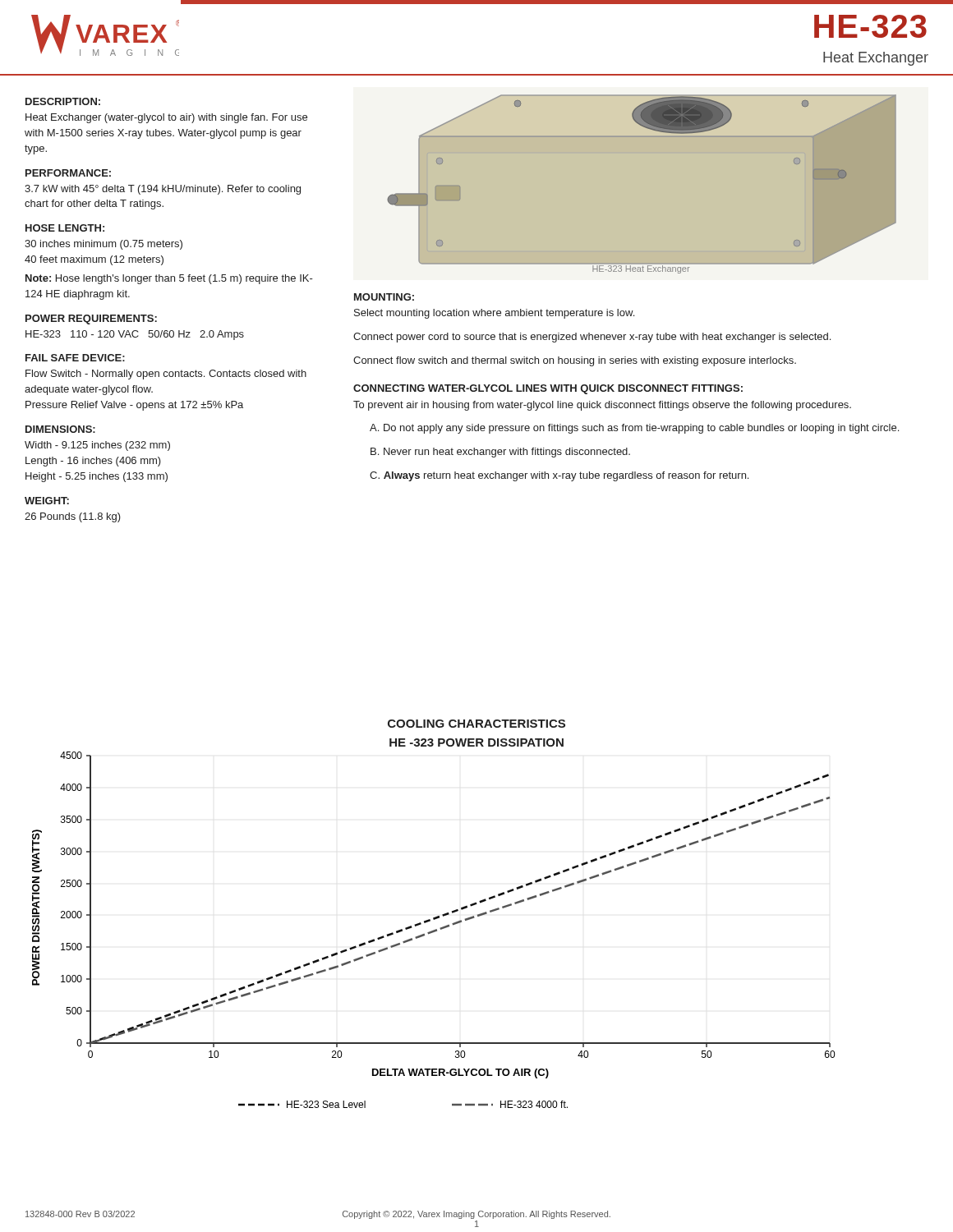Point to the text block starting "7 kW with 45° delta T"
Screen dimensions: 1232x953
coord(163,196)
